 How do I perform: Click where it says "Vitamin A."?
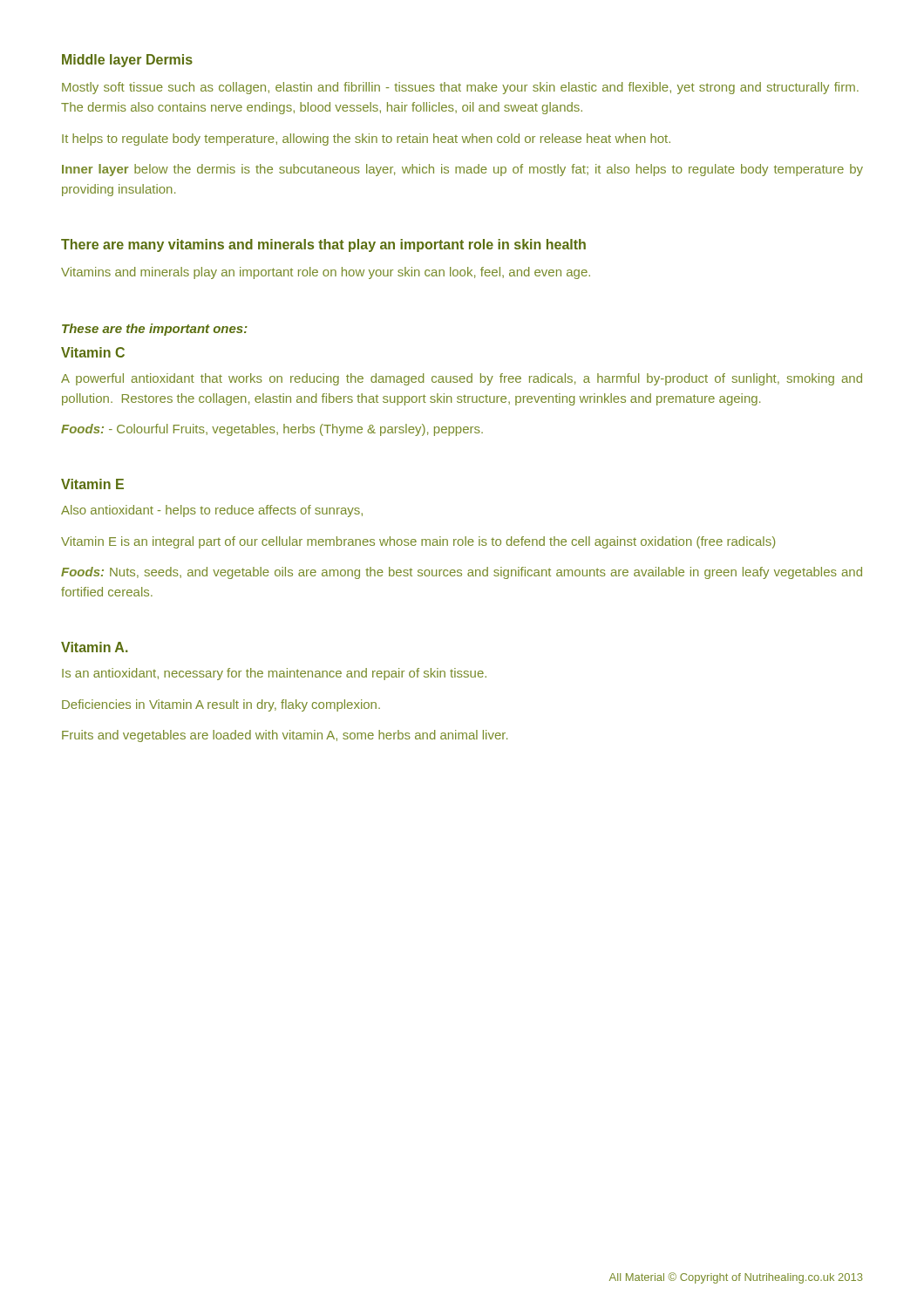pyautogui.click(x=95, y=648)
